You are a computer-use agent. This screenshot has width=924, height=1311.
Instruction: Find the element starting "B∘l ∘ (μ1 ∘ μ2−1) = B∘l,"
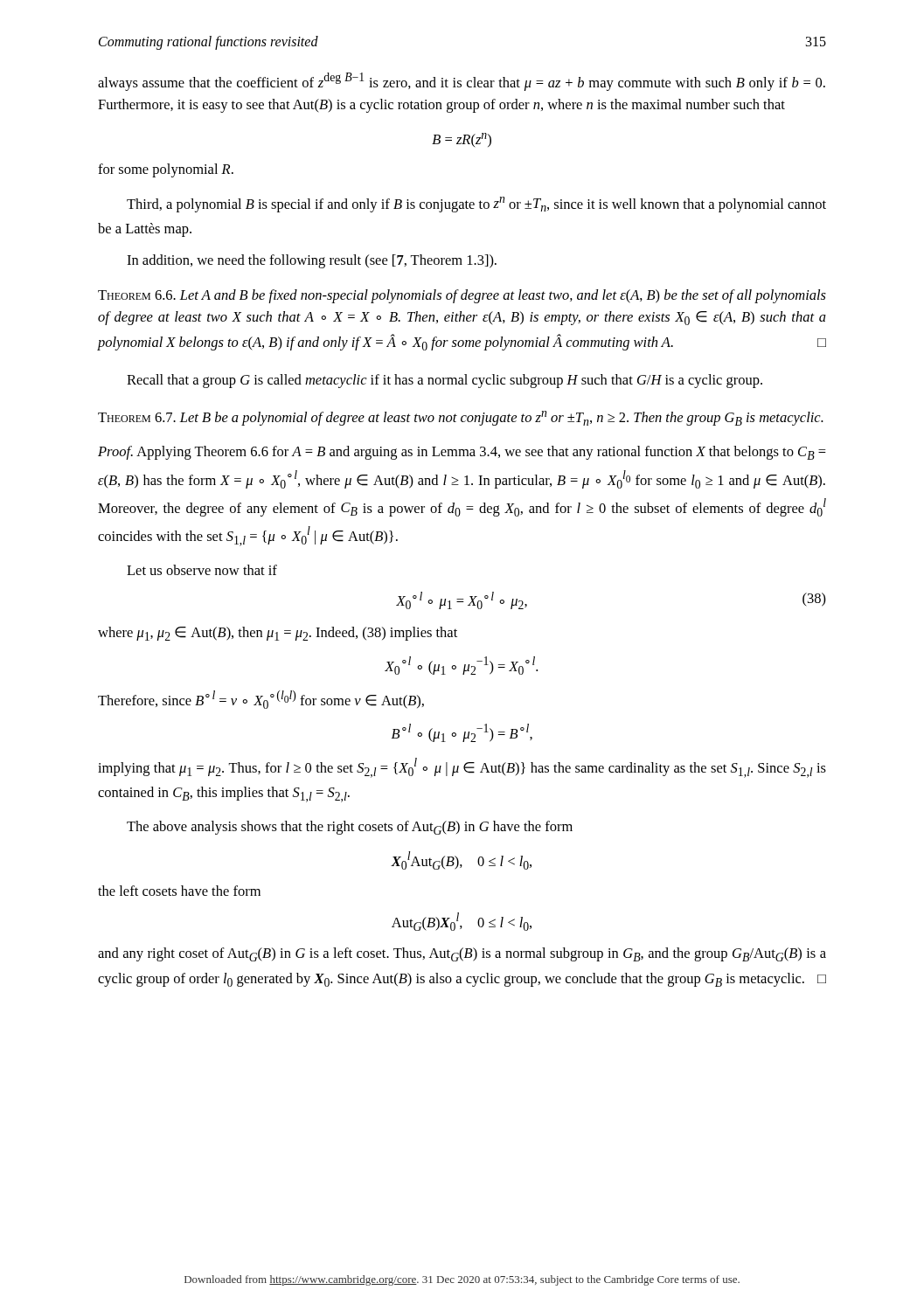(462, 733)
